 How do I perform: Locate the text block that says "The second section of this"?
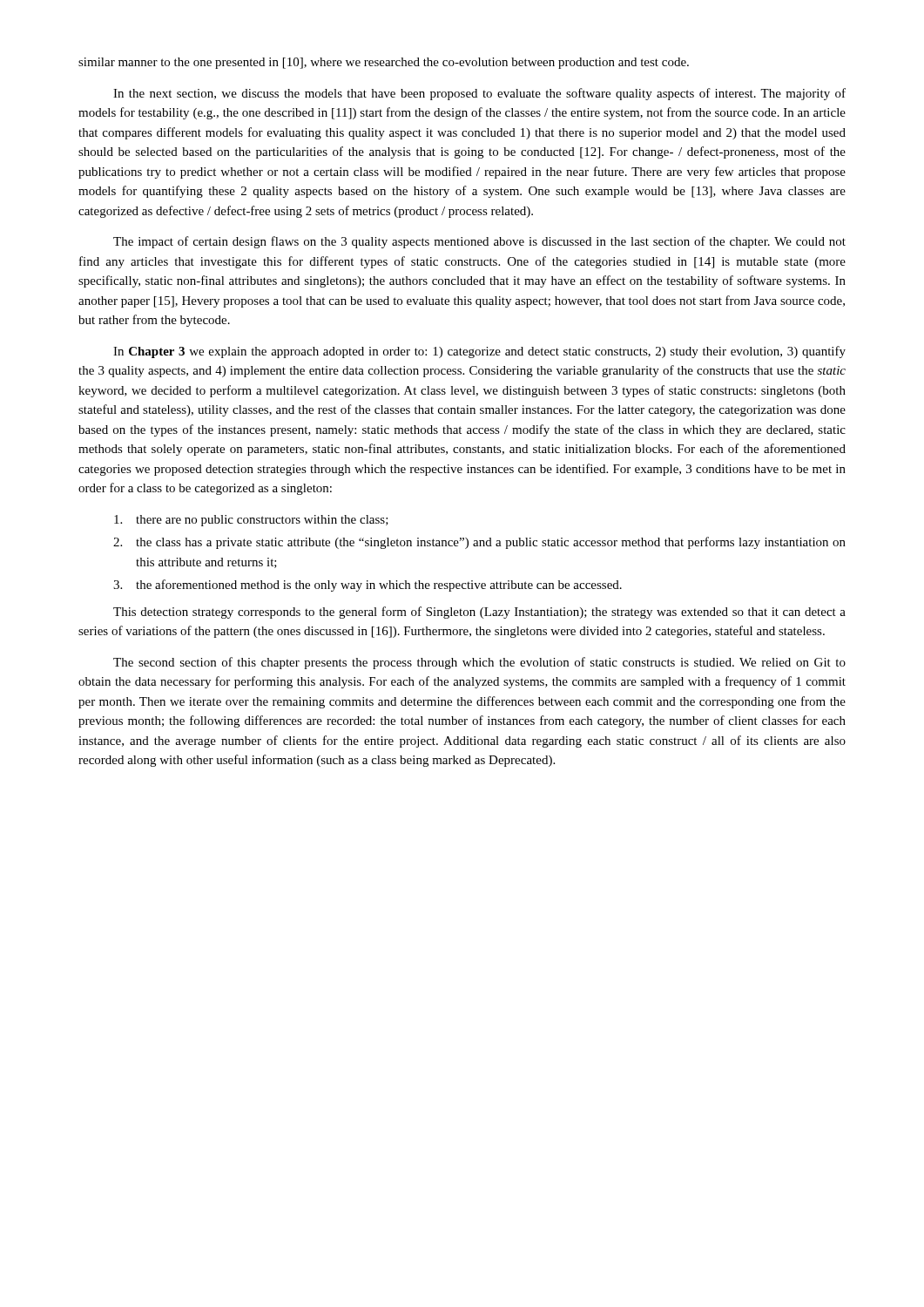click(462, 711)
